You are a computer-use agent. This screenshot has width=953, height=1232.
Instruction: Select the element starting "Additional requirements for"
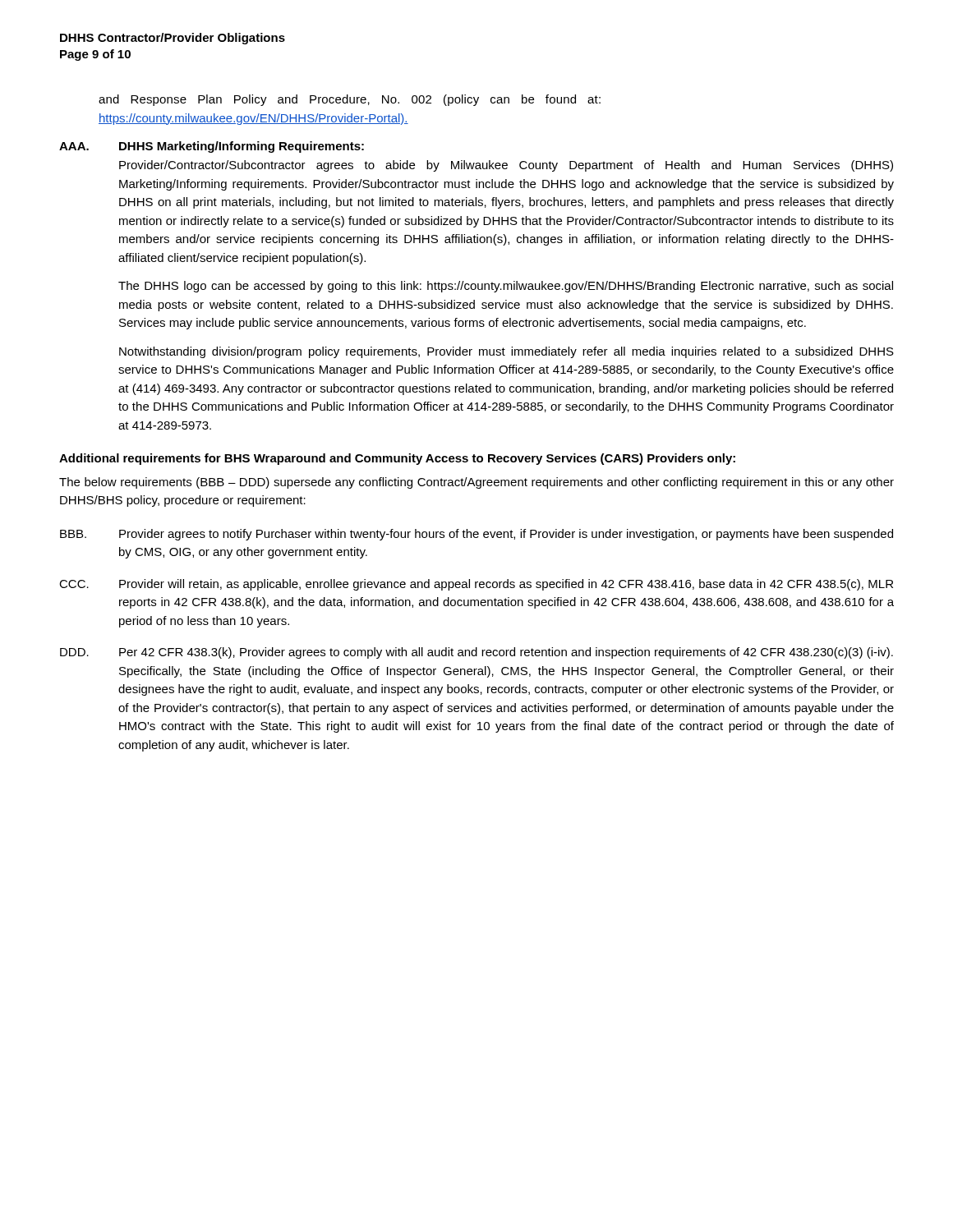click(398, 458)
